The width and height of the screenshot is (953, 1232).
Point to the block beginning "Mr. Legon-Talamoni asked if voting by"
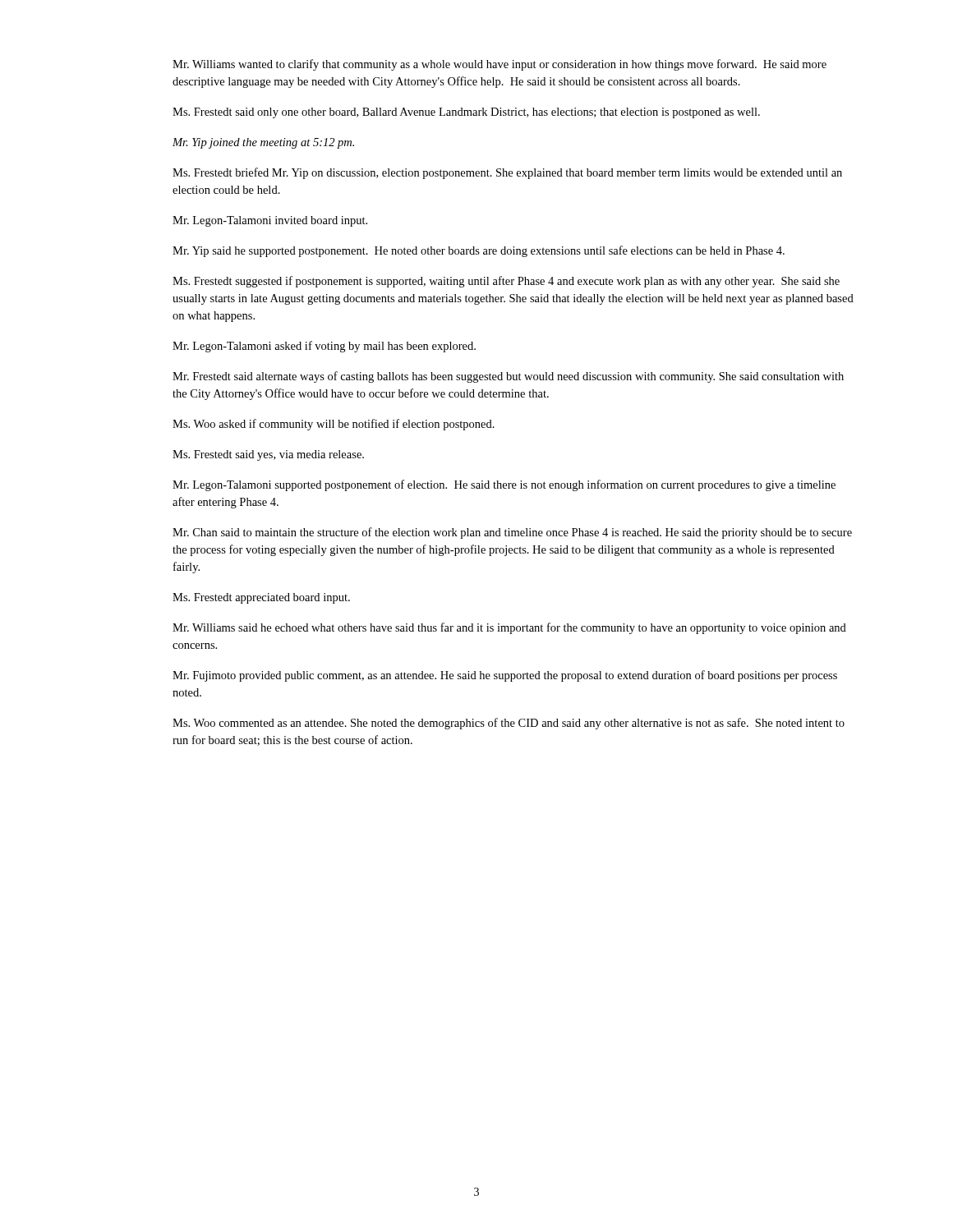pyautogui.click(x=324, y=346)
